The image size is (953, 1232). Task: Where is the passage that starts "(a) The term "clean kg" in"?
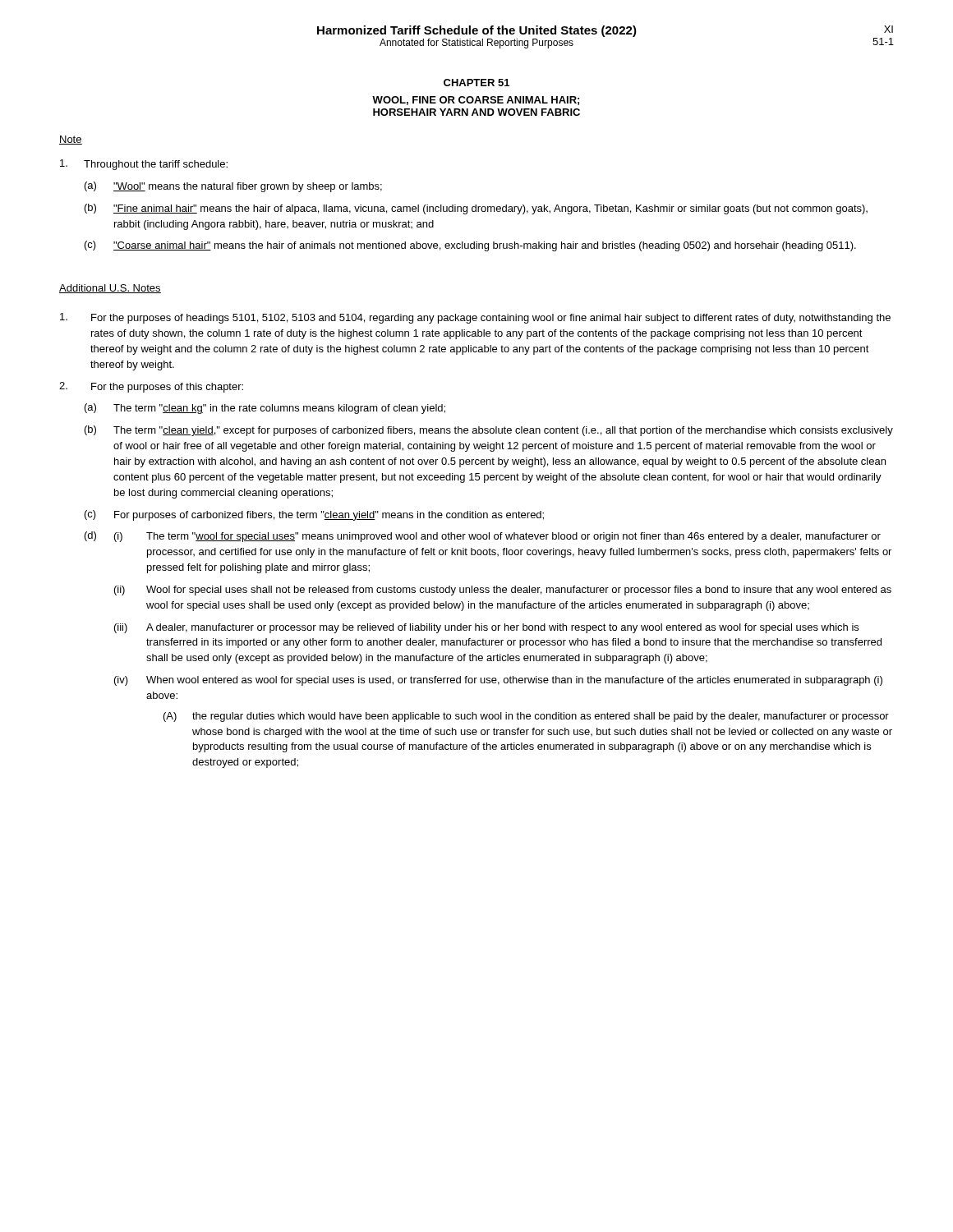coord(265,409)
